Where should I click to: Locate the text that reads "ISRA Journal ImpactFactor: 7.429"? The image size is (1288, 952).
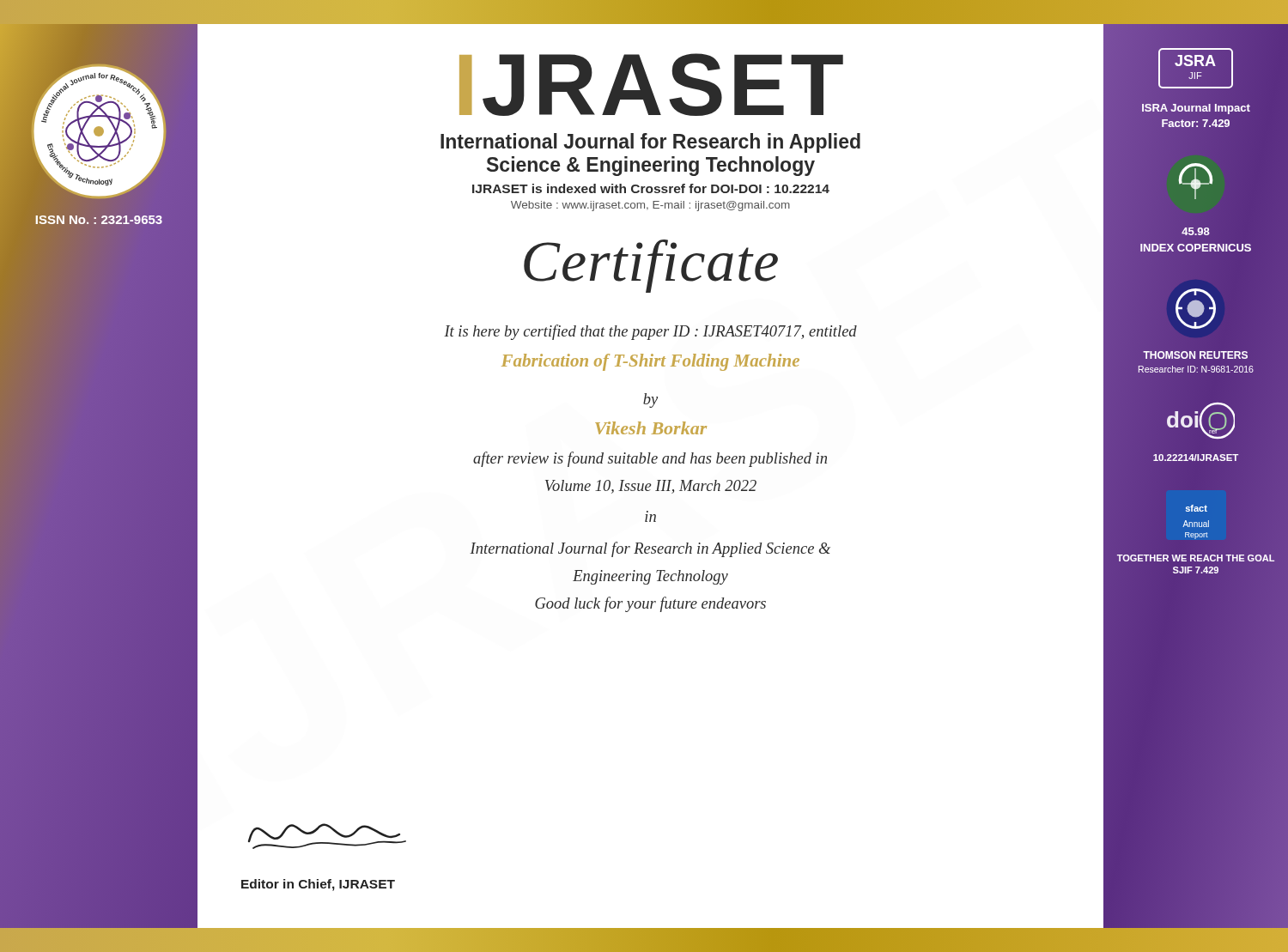1196,116
